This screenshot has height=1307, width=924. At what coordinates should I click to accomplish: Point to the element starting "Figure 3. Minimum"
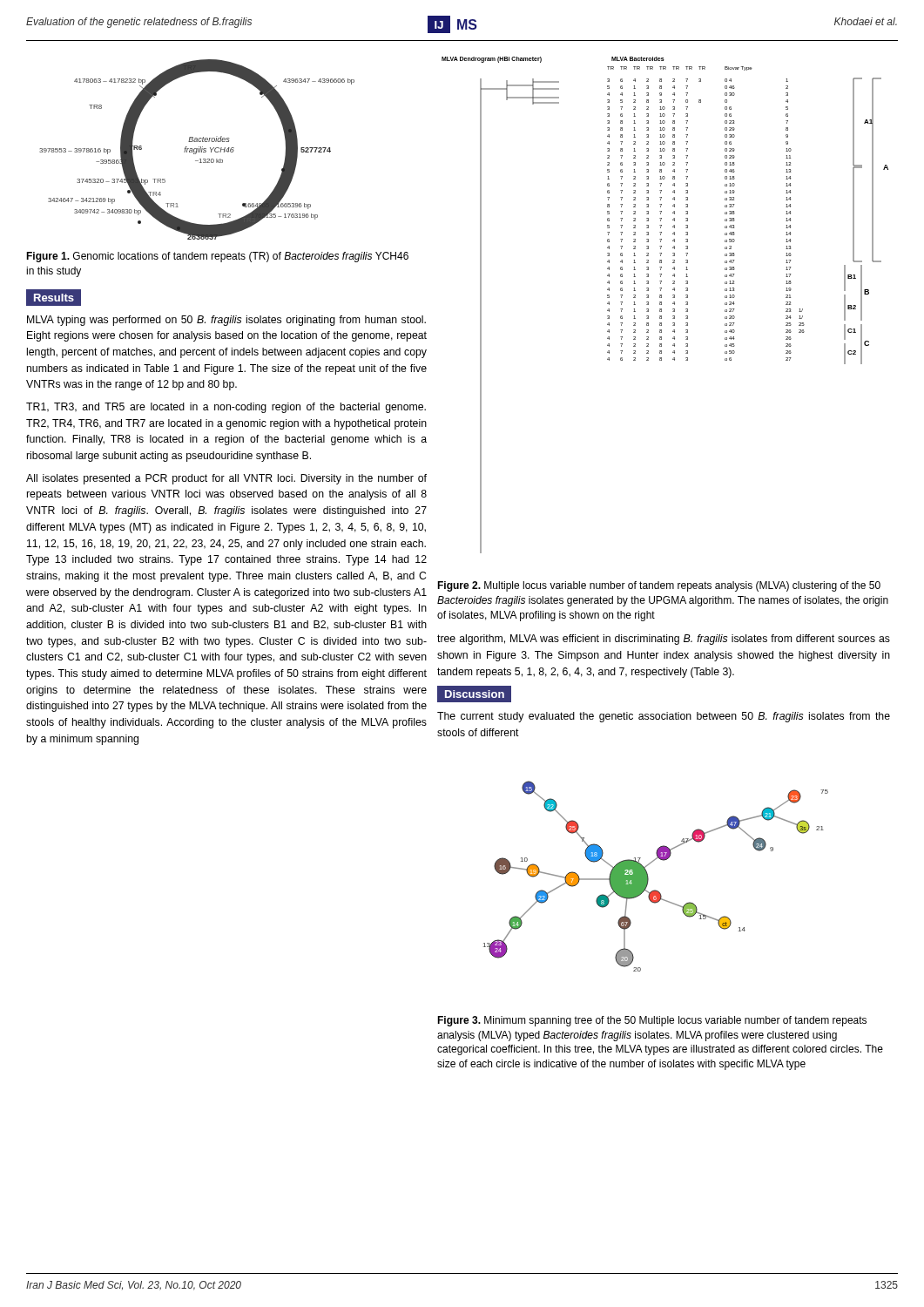[660, 1042]
